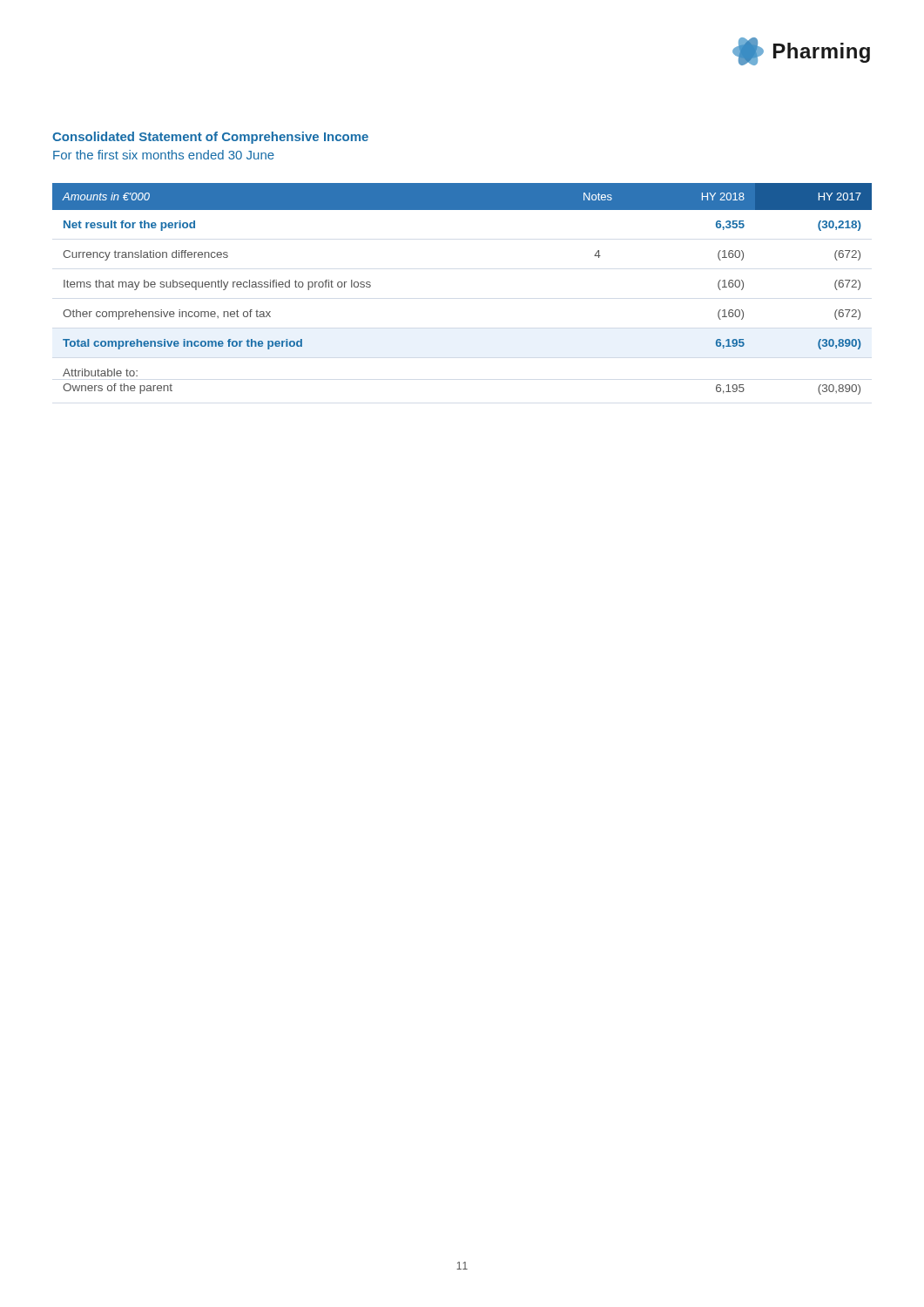Screen dimensions: 1307x924
Task: Find the text block starting "Consolidated Statement of Comprehensive Income For"
Action: click(211, 146)
